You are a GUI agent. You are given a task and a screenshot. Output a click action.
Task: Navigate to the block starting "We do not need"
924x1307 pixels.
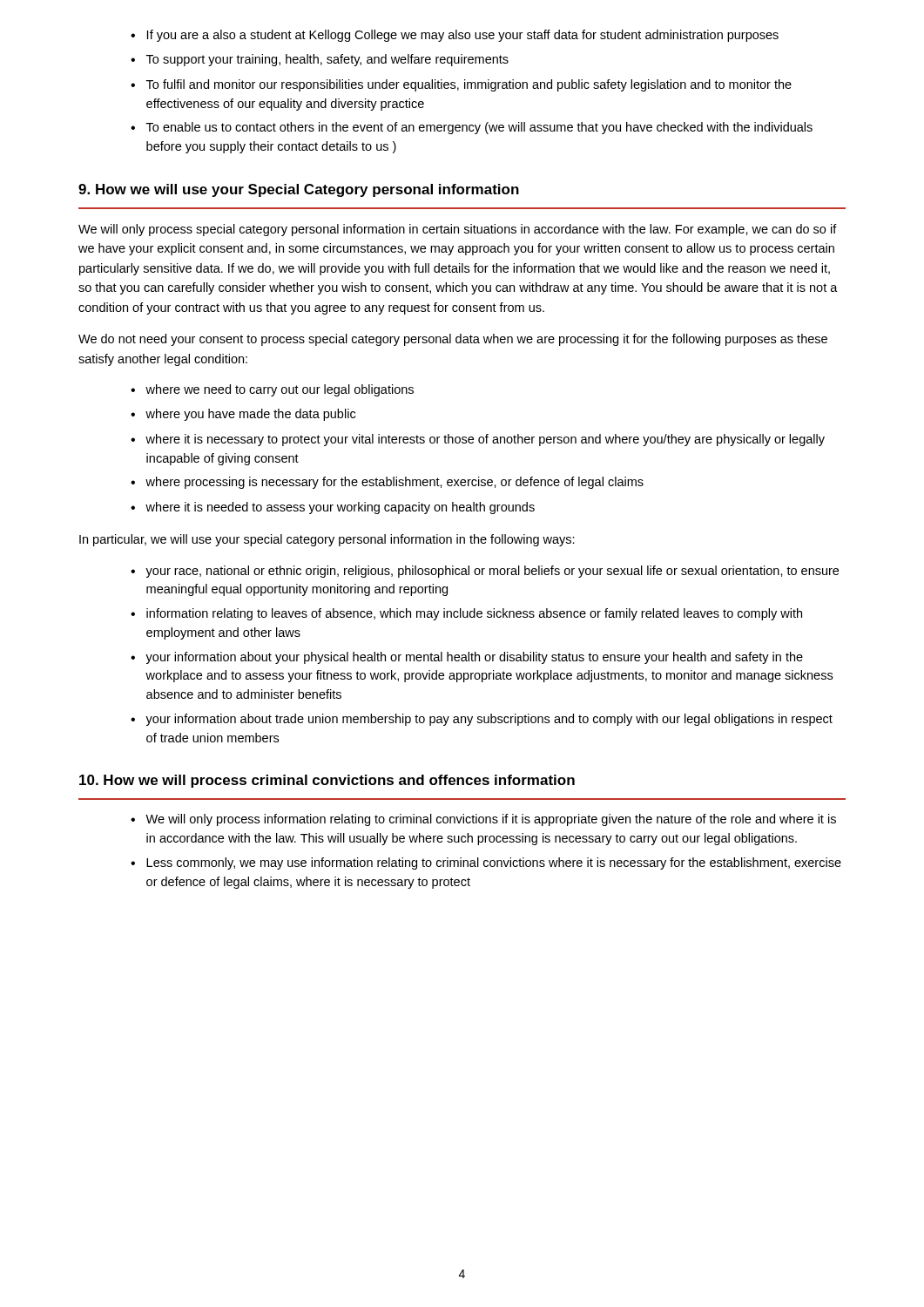462,349
